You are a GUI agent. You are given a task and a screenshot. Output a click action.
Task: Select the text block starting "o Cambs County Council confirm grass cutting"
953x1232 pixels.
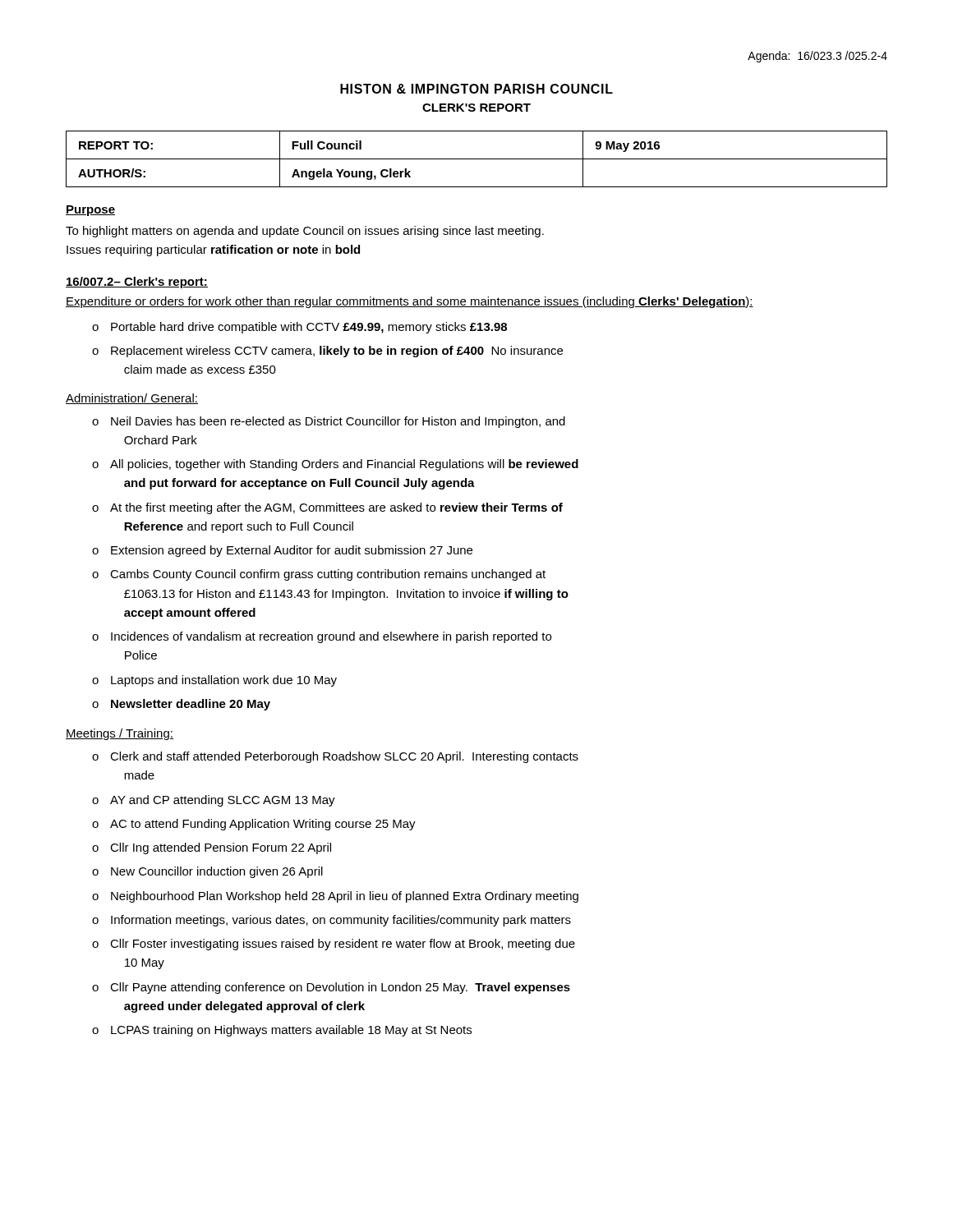pos(330,593)
